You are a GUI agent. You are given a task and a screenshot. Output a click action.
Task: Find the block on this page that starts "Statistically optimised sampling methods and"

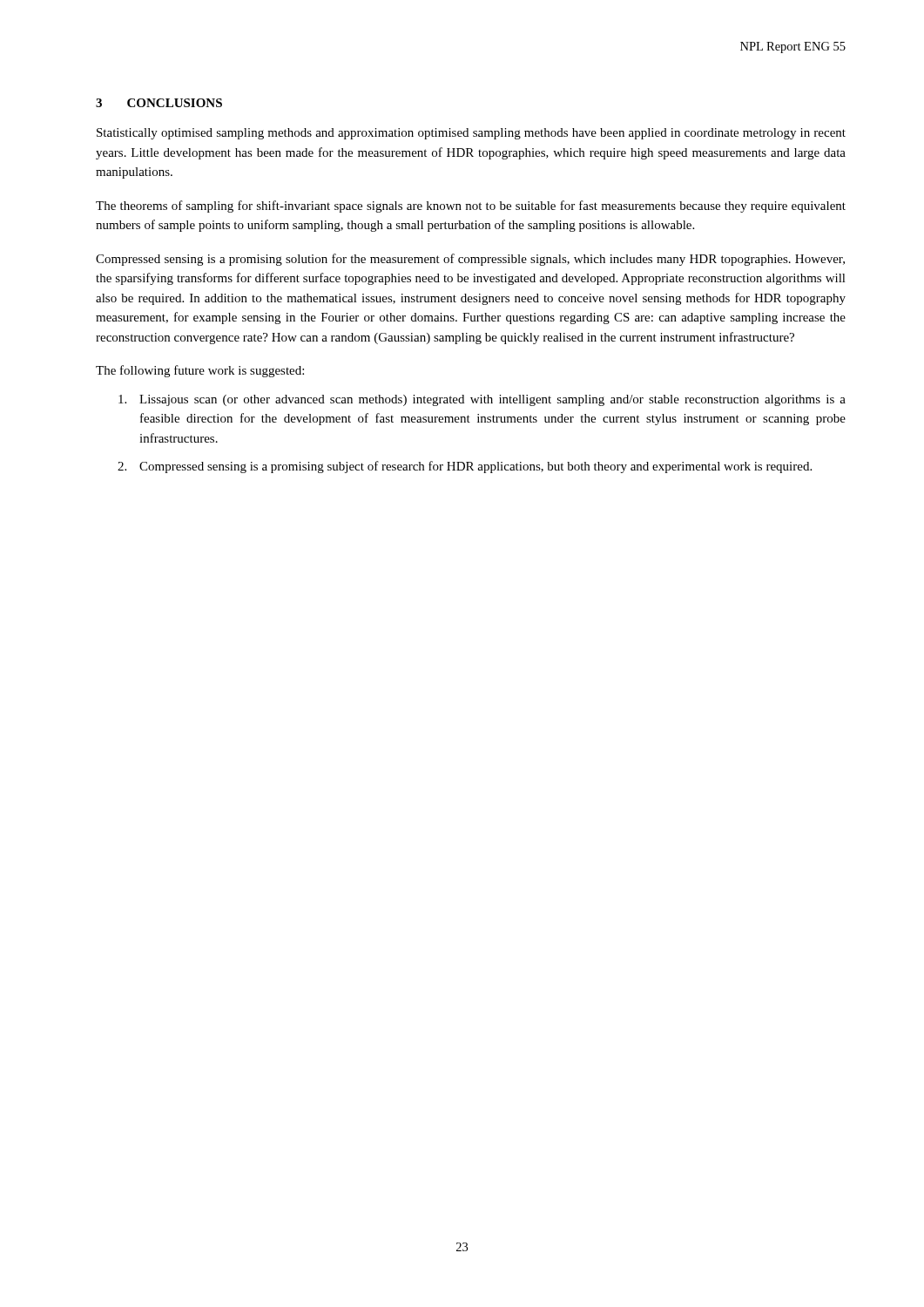pyautogui.click(x=471, y=152)
